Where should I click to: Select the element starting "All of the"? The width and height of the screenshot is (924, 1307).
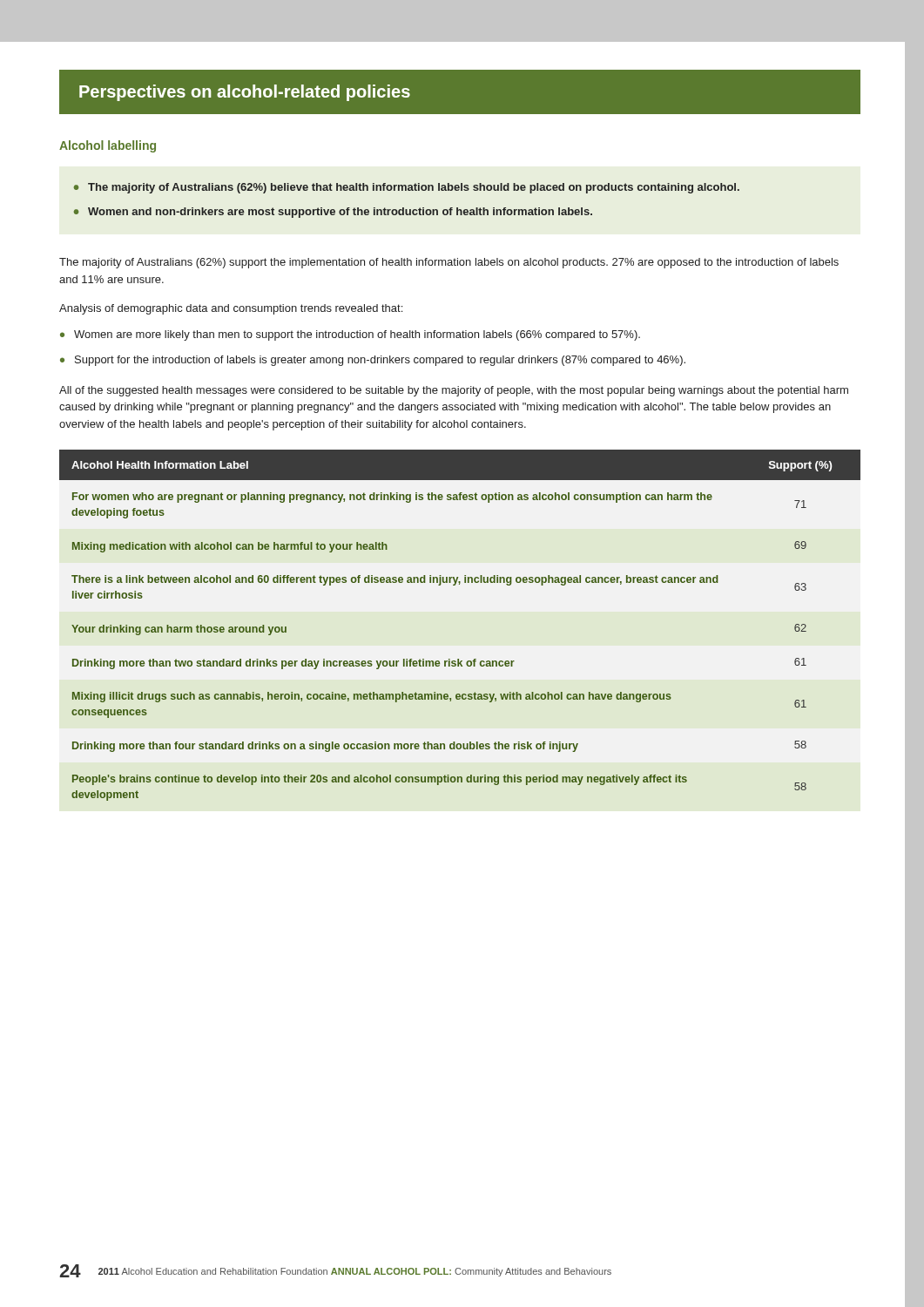tap(460, 407)
